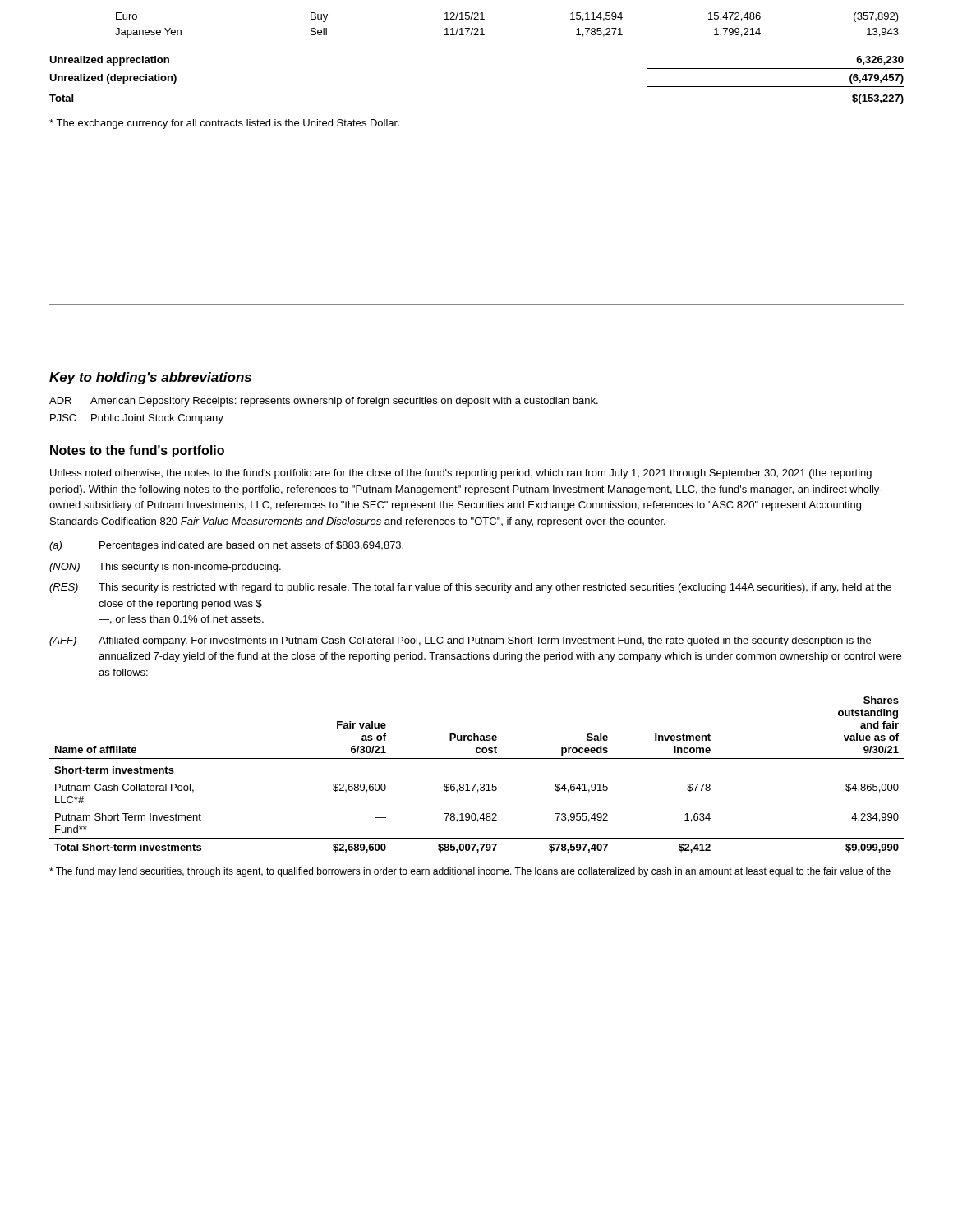The width and height of the screenshot is (953, 1232).
Task: Find the table that mentions "Putnam Cash Collateral Pool,"
Action: click(x=476, y=774)
